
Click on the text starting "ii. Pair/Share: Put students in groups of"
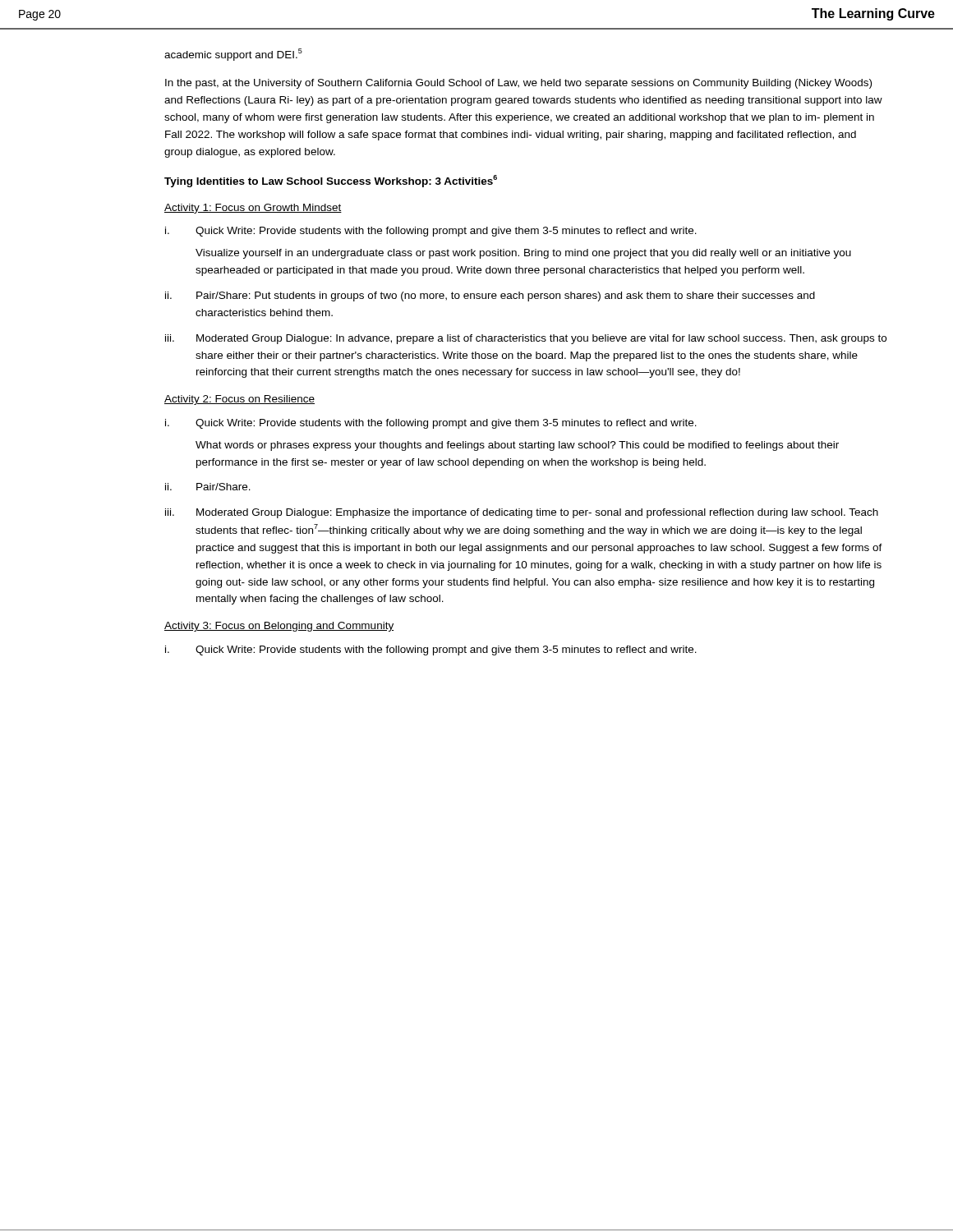[x=526, y=304]
